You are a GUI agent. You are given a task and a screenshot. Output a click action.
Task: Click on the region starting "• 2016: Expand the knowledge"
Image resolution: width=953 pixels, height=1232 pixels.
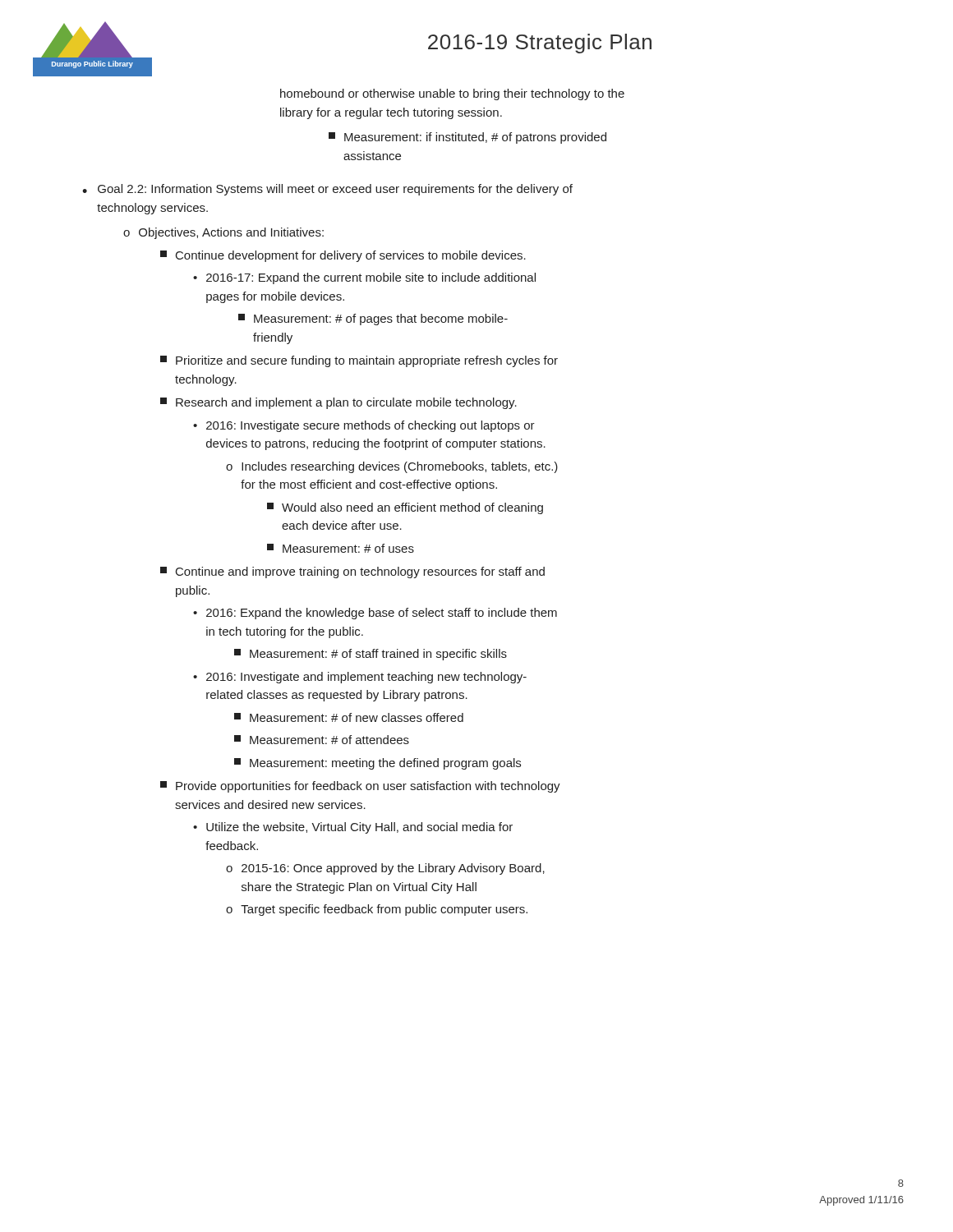click(375, 622)
